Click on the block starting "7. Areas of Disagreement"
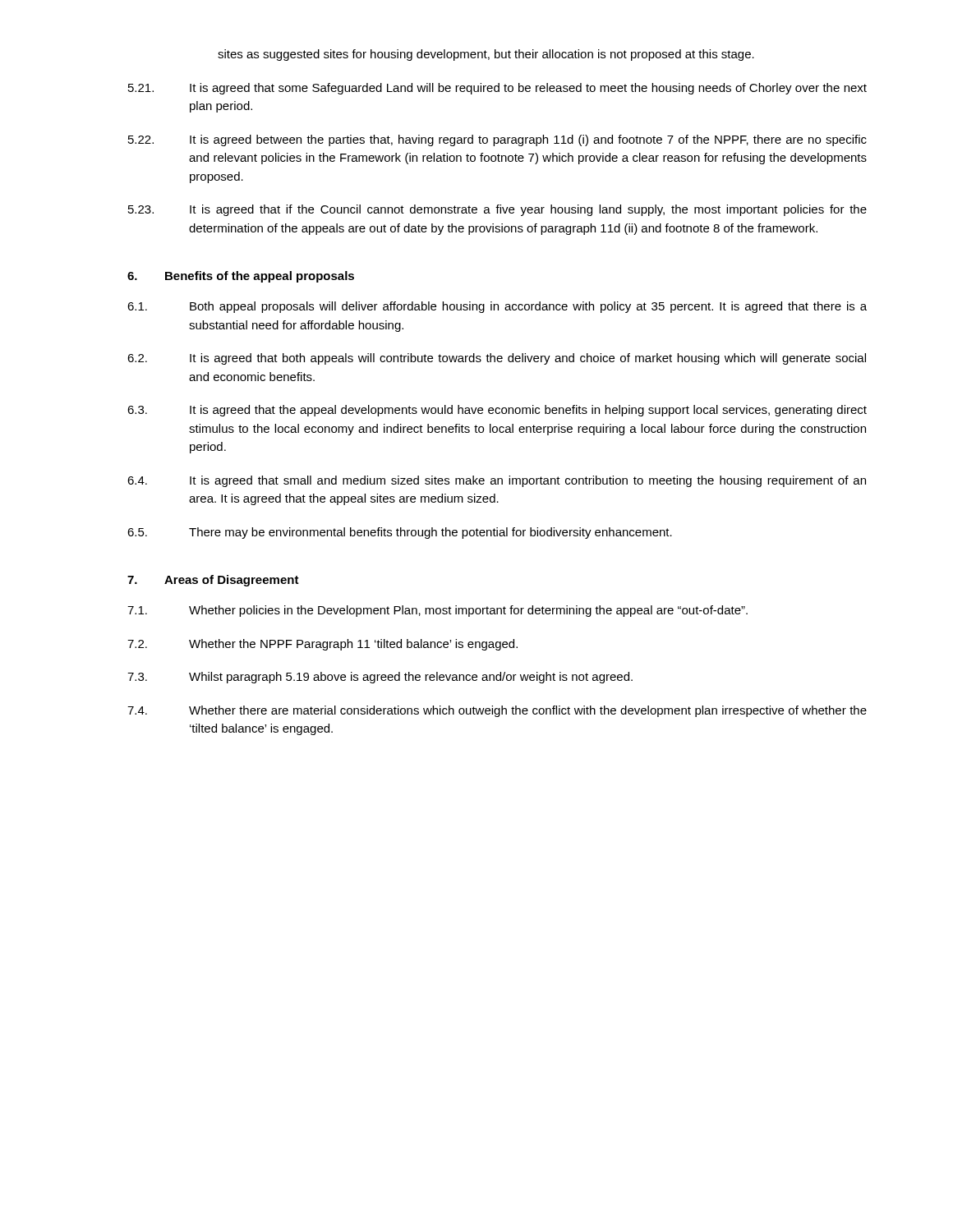953x1232 pixels. point(213,579)
